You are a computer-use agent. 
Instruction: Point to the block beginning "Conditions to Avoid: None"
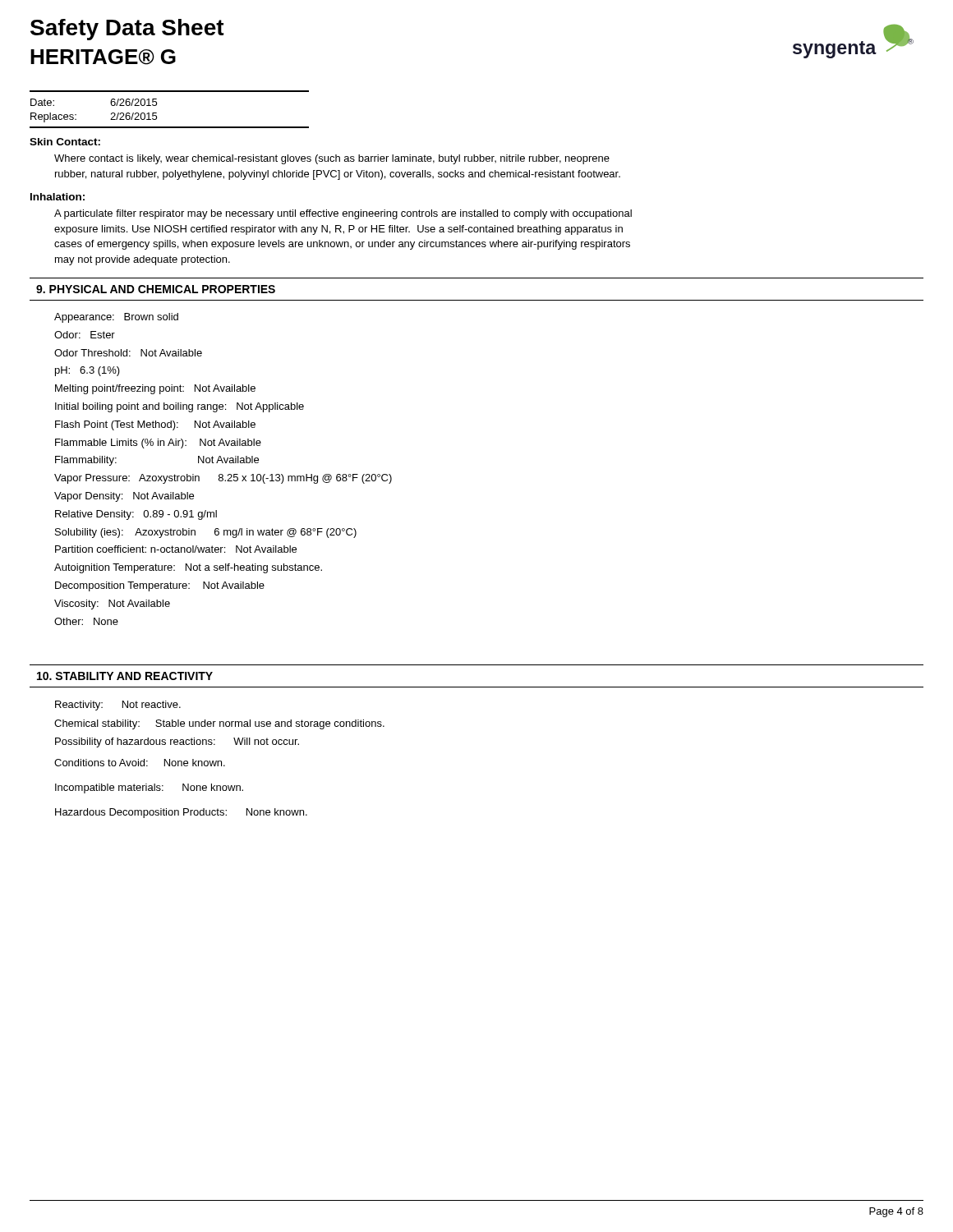point(140,762)
